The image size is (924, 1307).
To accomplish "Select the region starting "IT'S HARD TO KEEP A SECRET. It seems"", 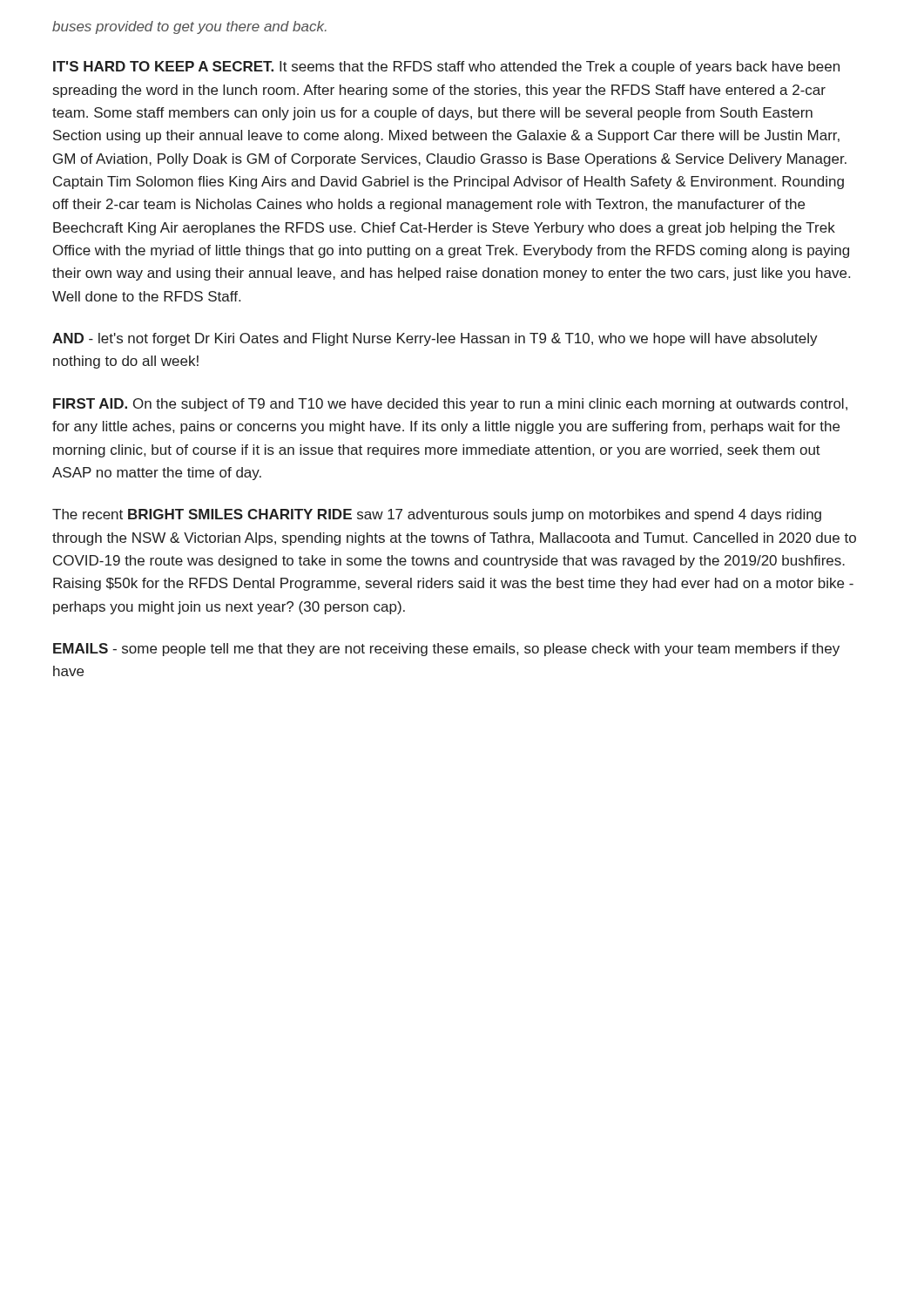I will point(452,182).
